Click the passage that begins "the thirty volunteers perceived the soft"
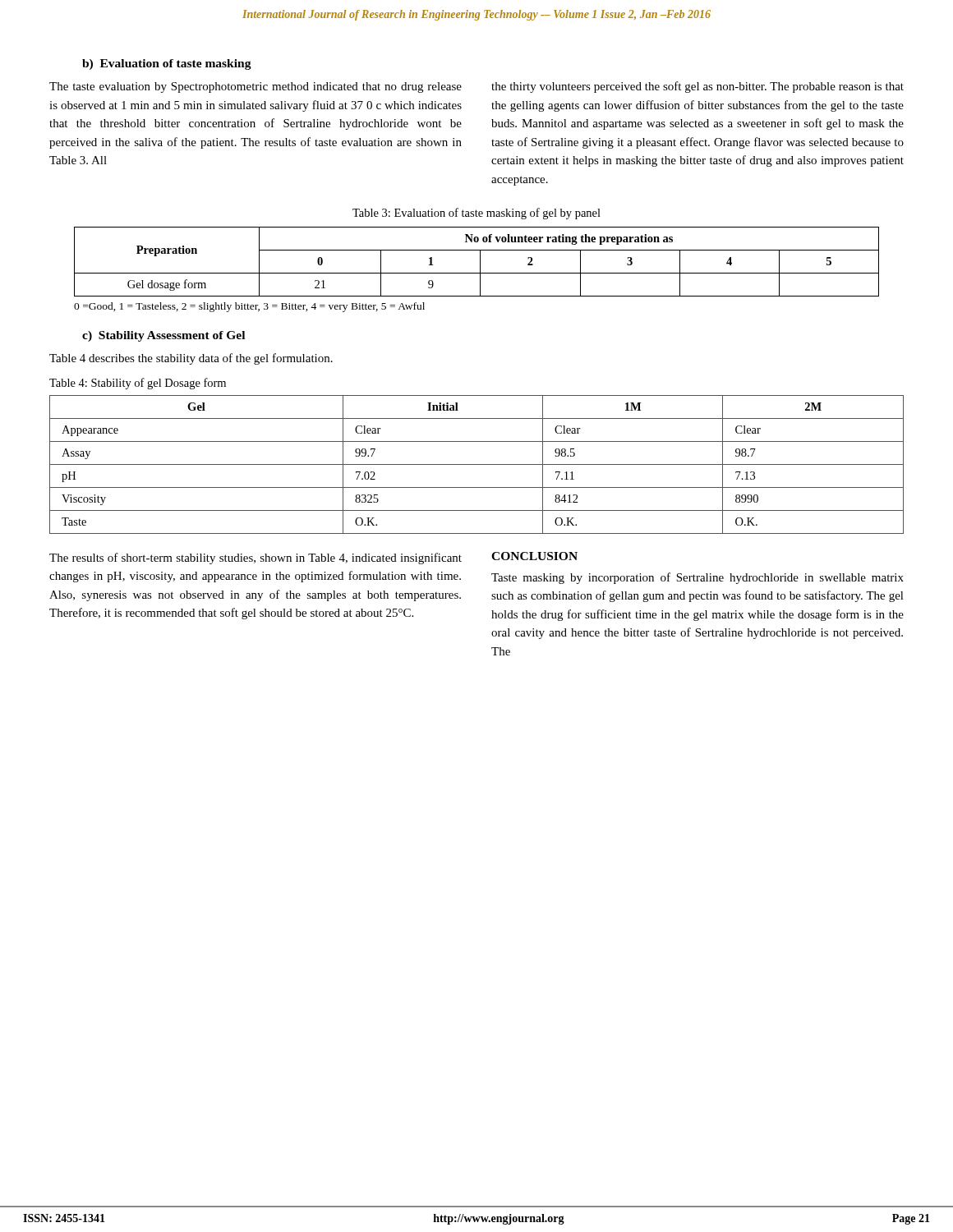The height and width of the screenshot is (1232, 953). point(698,133)
